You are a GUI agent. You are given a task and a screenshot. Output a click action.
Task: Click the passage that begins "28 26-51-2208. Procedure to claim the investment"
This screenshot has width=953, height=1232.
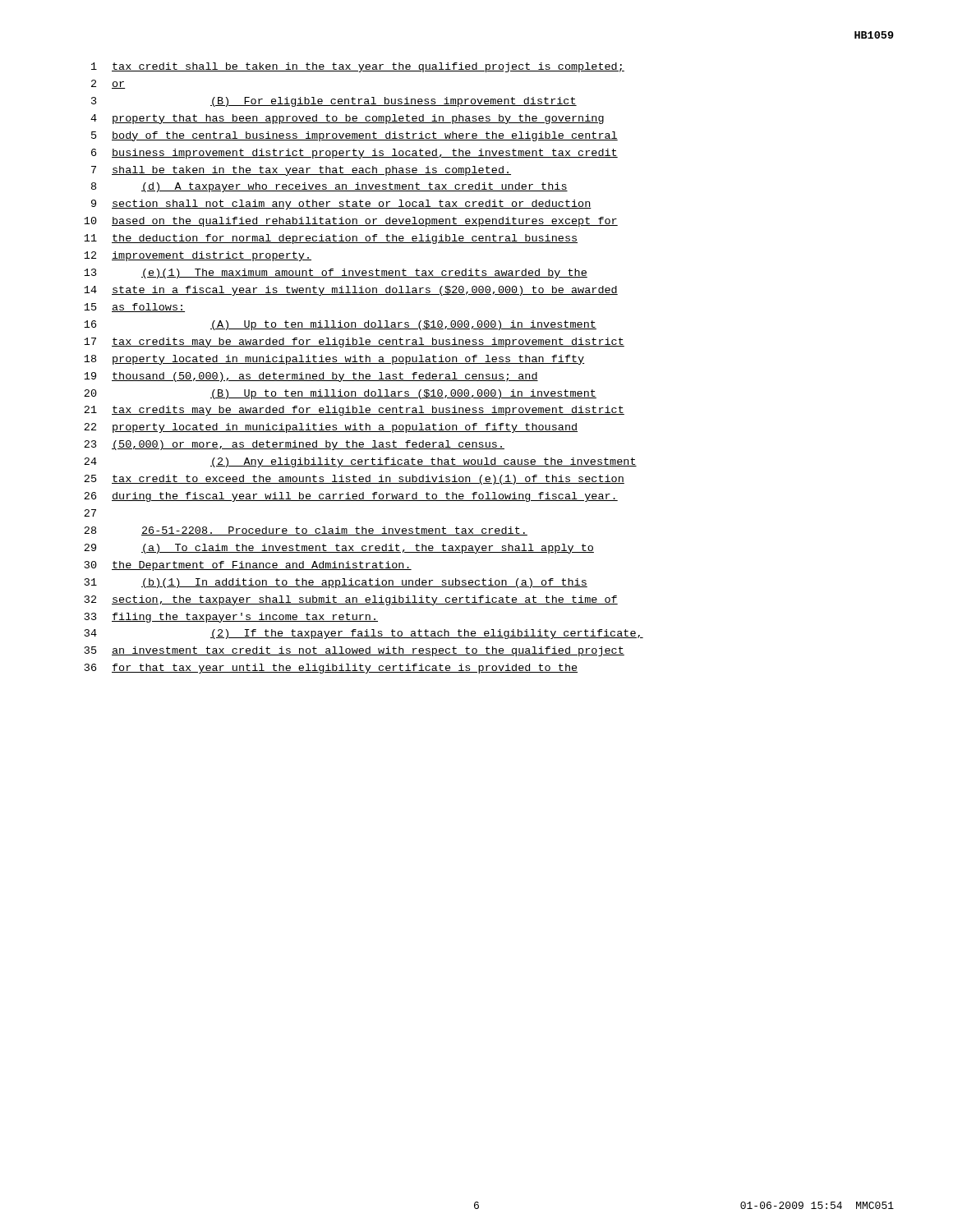tap(476, 532)
